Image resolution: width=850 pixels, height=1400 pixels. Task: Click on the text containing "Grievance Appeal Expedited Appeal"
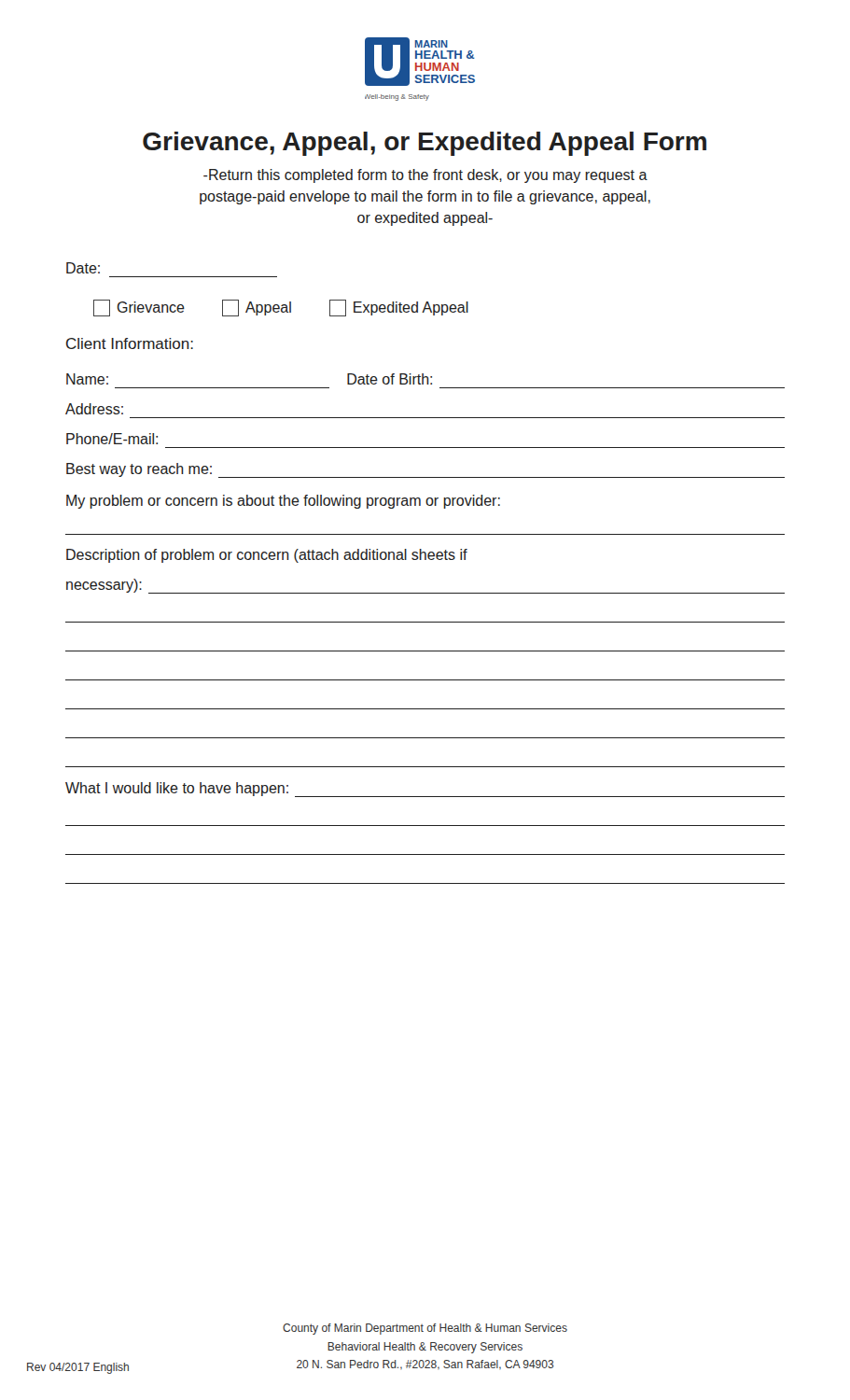[x=281, y=308]
